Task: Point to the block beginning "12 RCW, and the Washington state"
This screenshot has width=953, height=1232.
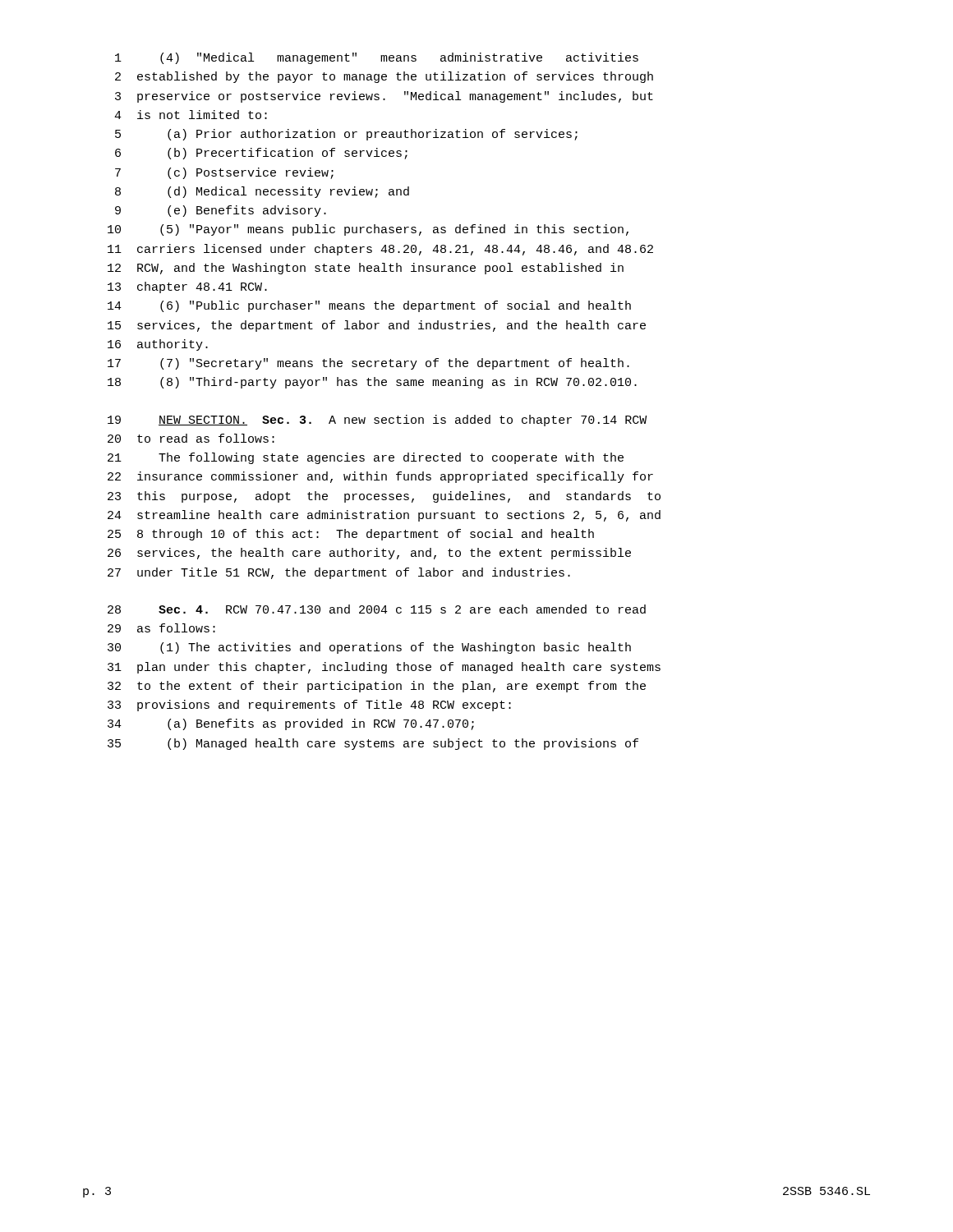Action: tap(476, 269)
